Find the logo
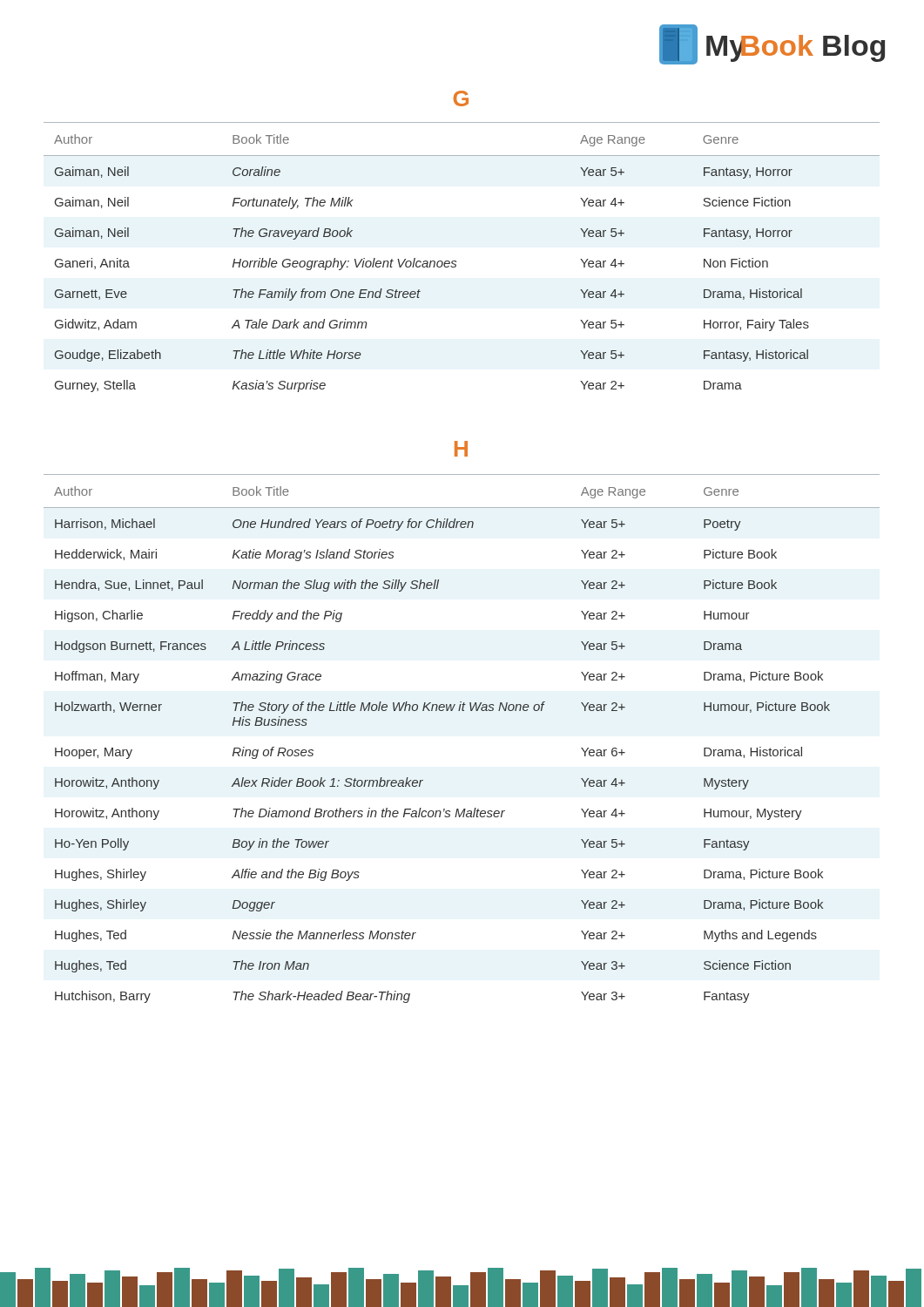Viewport: 924px width, 1307px height. click(772, 46)
